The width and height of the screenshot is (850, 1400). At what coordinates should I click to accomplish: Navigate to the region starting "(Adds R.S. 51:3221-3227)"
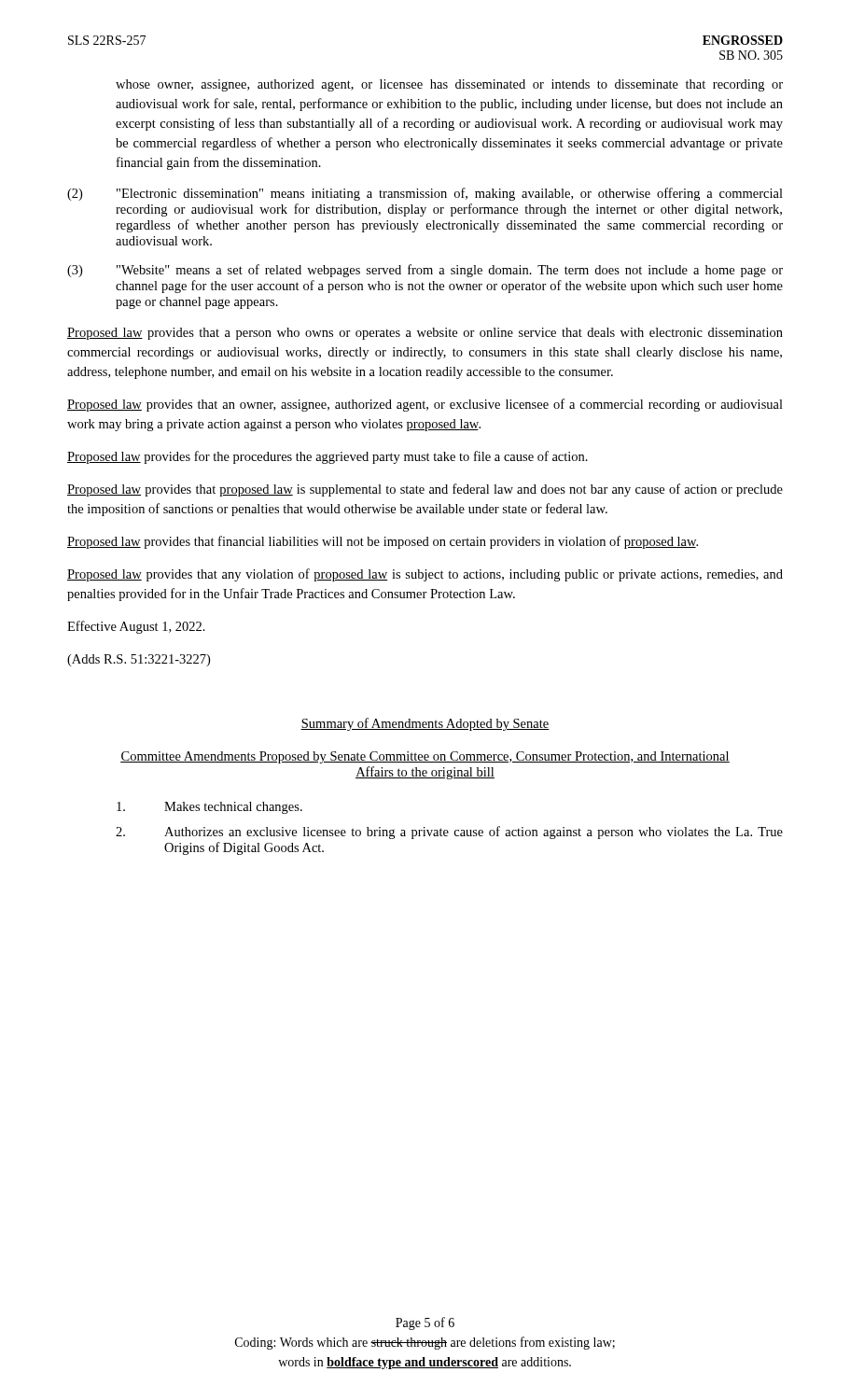point(139,659)
